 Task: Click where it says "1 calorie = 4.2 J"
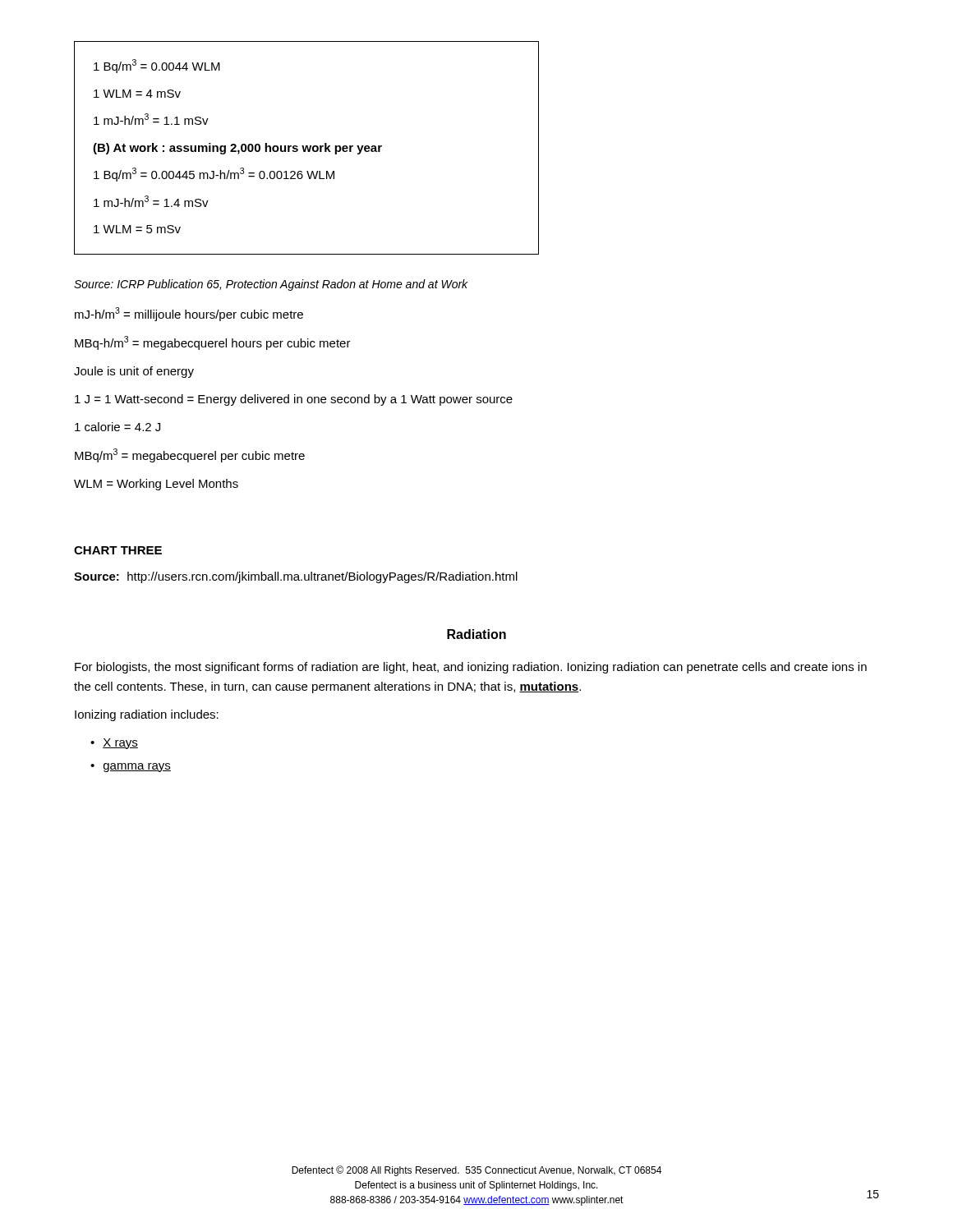117,427
